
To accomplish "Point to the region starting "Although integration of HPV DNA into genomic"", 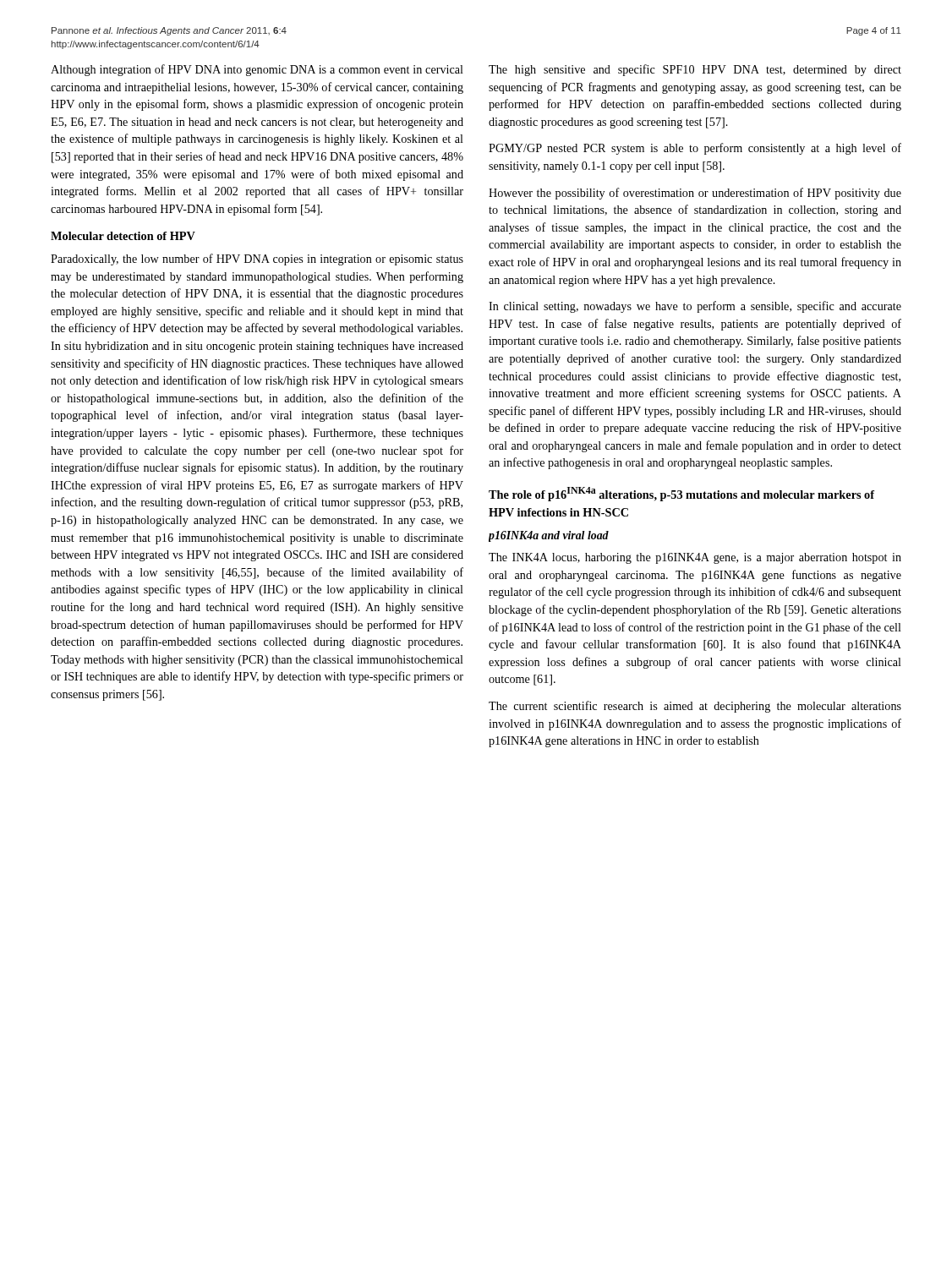I will pos(257,139).
